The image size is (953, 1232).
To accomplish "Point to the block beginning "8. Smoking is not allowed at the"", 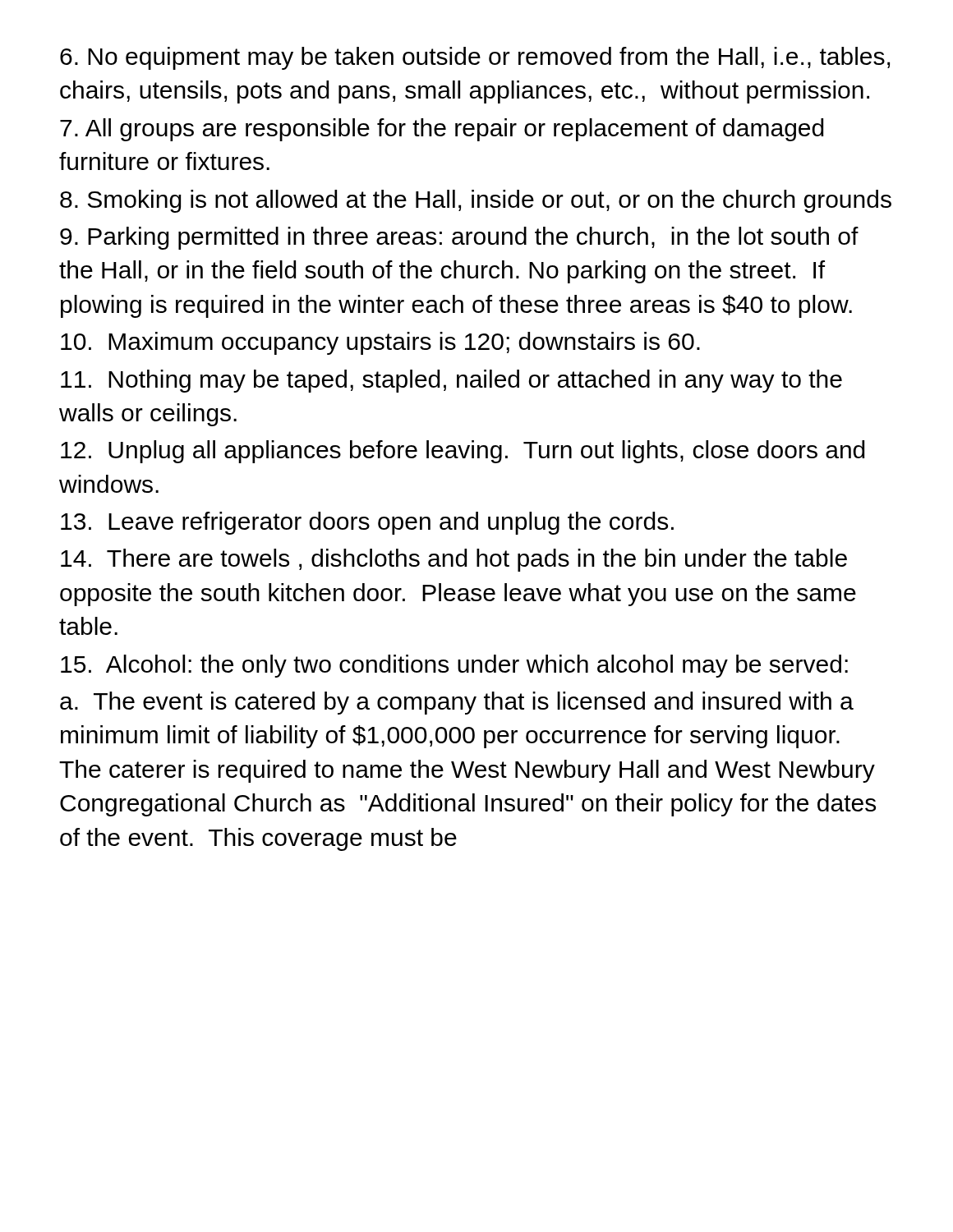I will click(x=476, y=199).
